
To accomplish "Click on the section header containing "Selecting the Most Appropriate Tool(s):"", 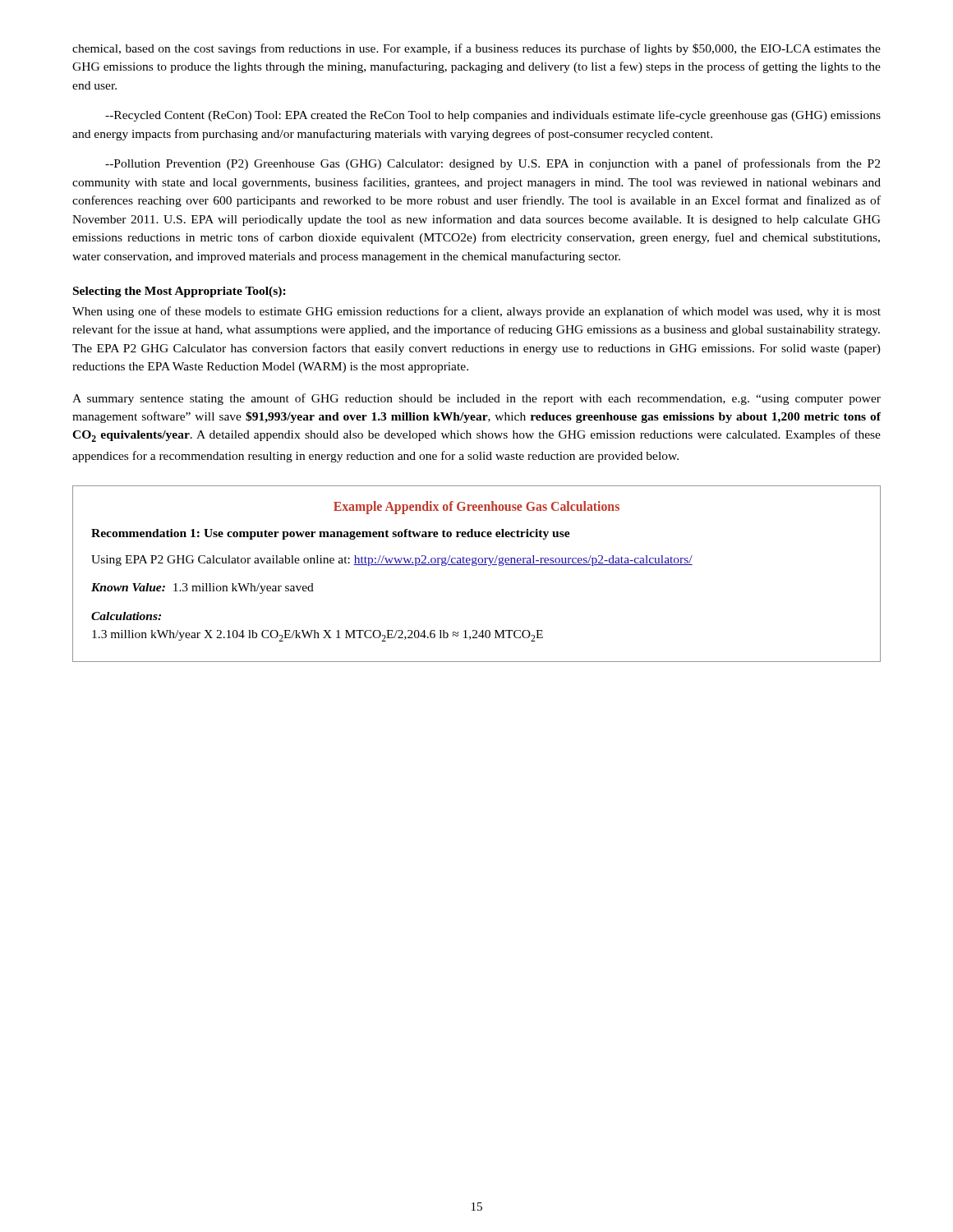I will (180, 292).
